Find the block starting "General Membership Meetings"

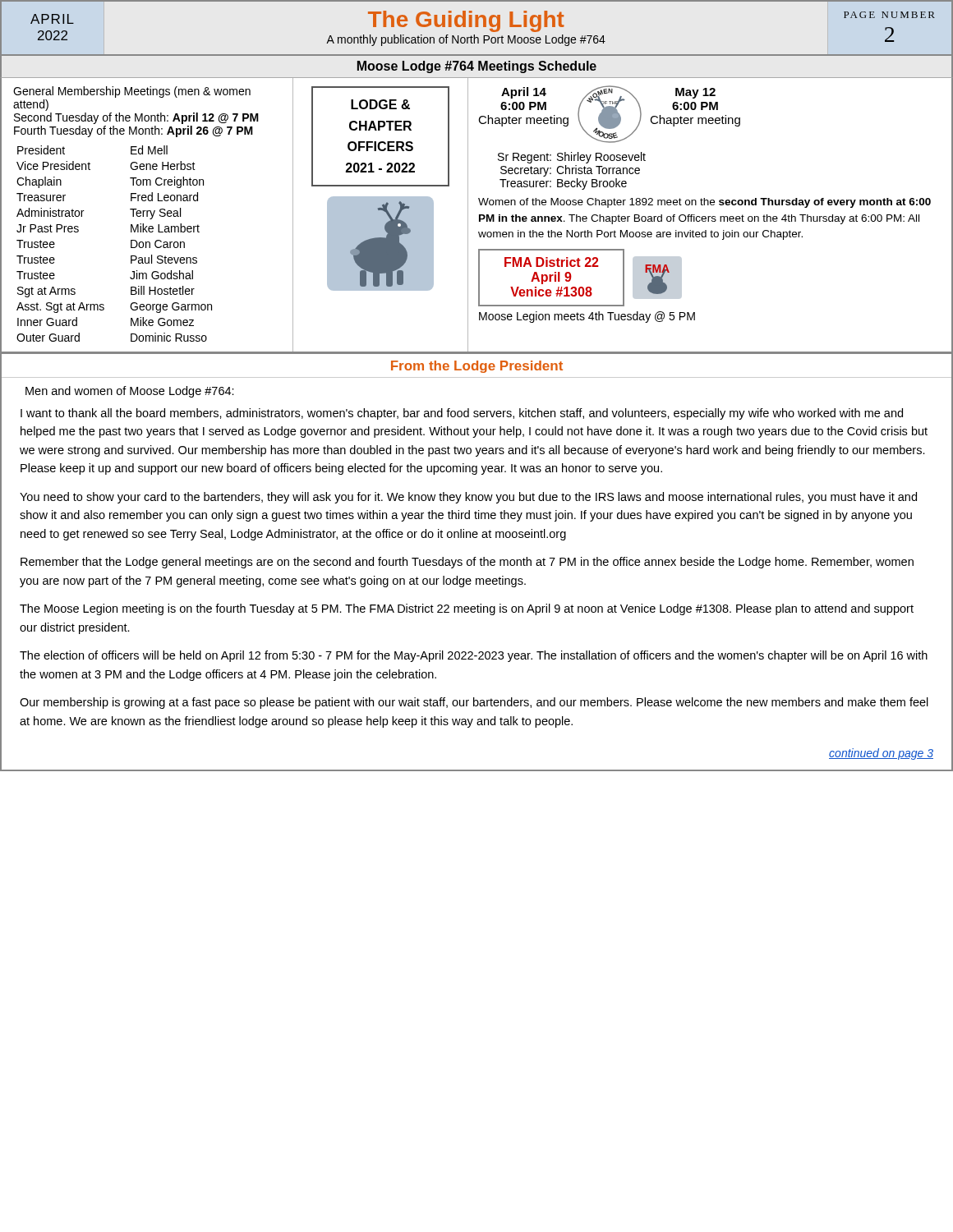pos(136,111)
